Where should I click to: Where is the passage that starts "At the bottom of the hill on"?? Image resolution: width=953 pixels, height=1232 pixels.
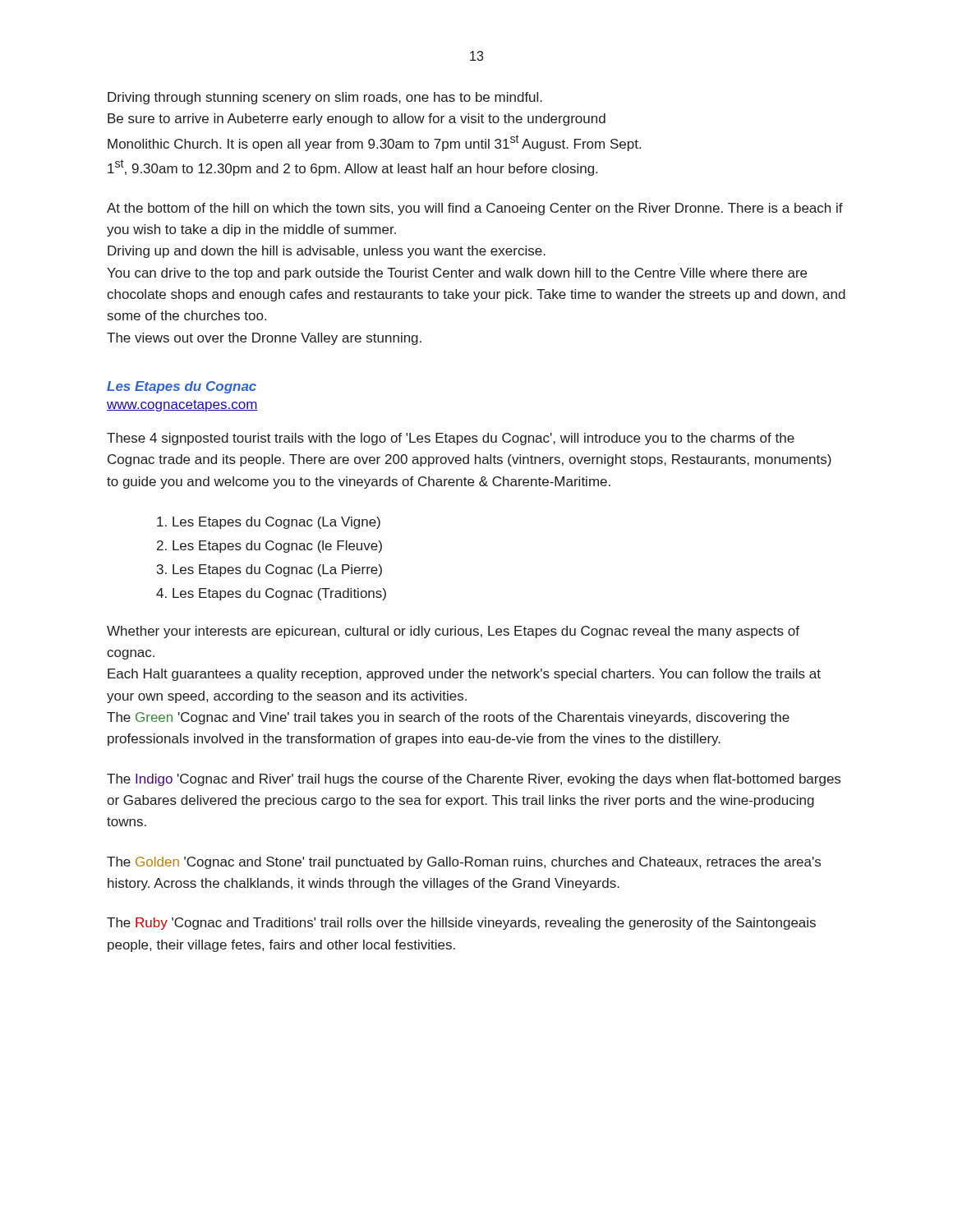[476, 273]
